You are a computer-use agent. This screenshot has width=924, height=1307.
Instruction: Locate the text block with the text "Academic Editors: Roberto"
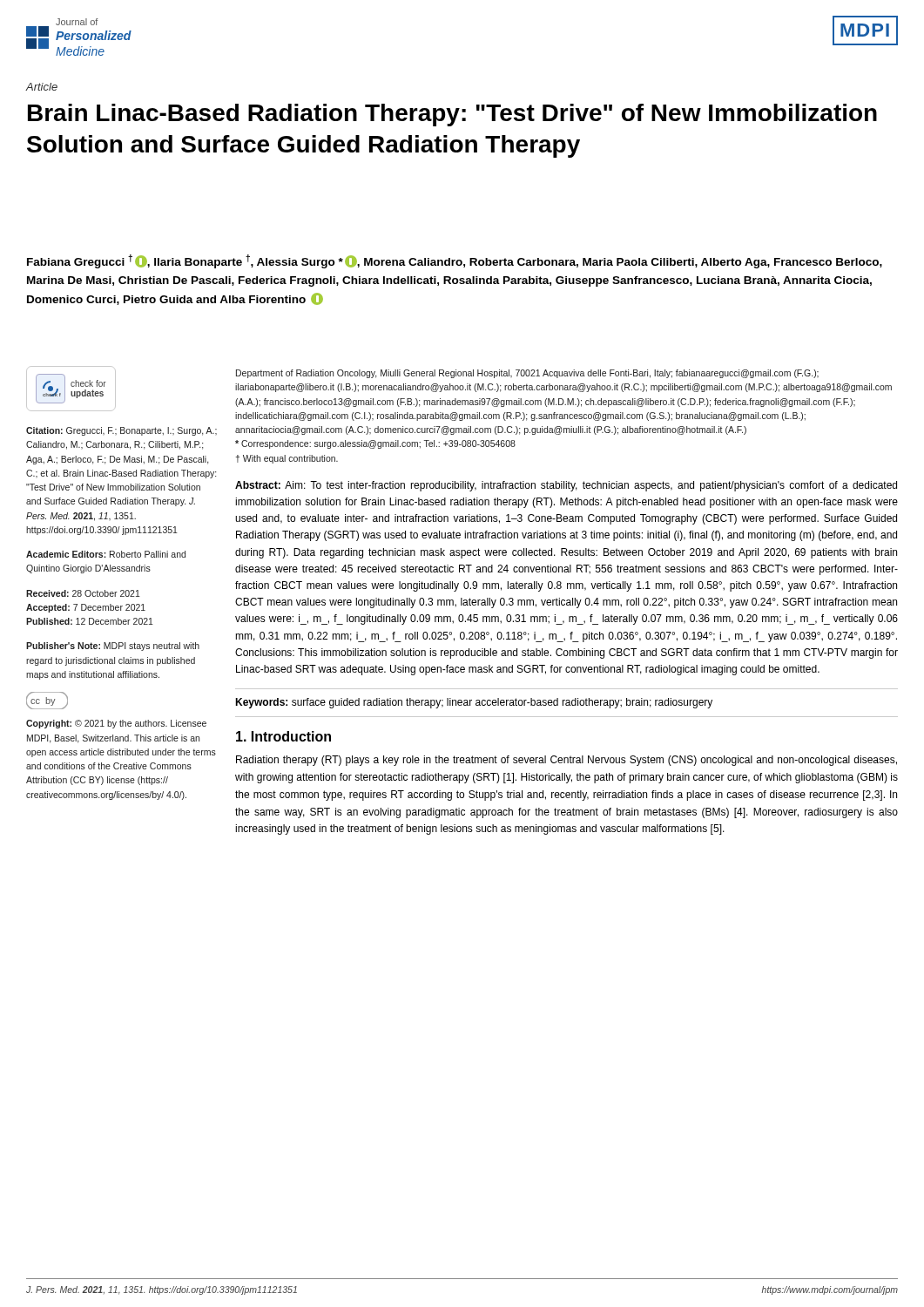(106, 561)
